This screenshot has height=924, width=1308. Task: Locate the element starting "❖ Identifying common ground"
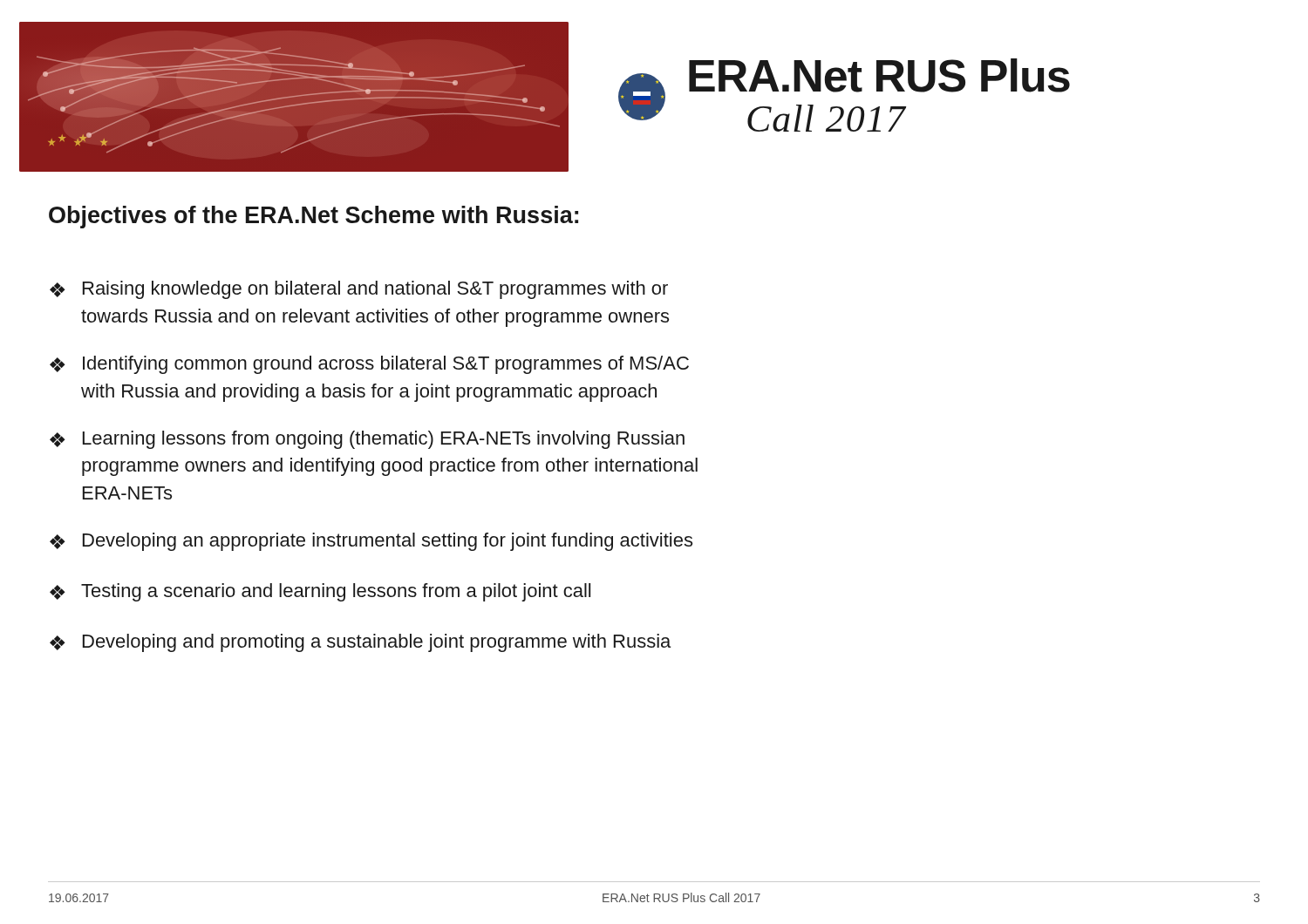[369, 377]
